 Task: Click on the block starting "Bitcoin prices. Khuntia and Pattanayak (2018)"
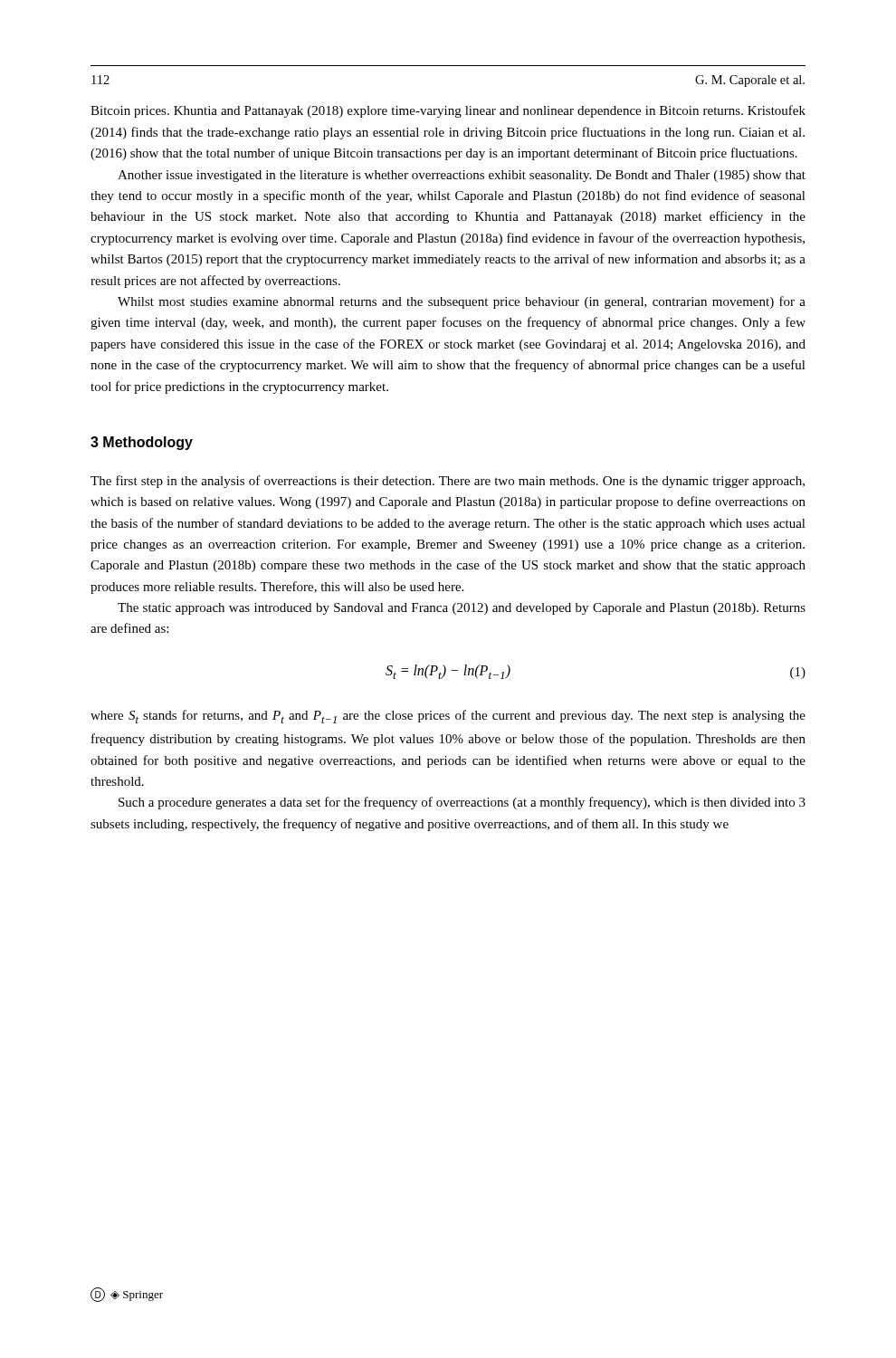coord(448,133)
